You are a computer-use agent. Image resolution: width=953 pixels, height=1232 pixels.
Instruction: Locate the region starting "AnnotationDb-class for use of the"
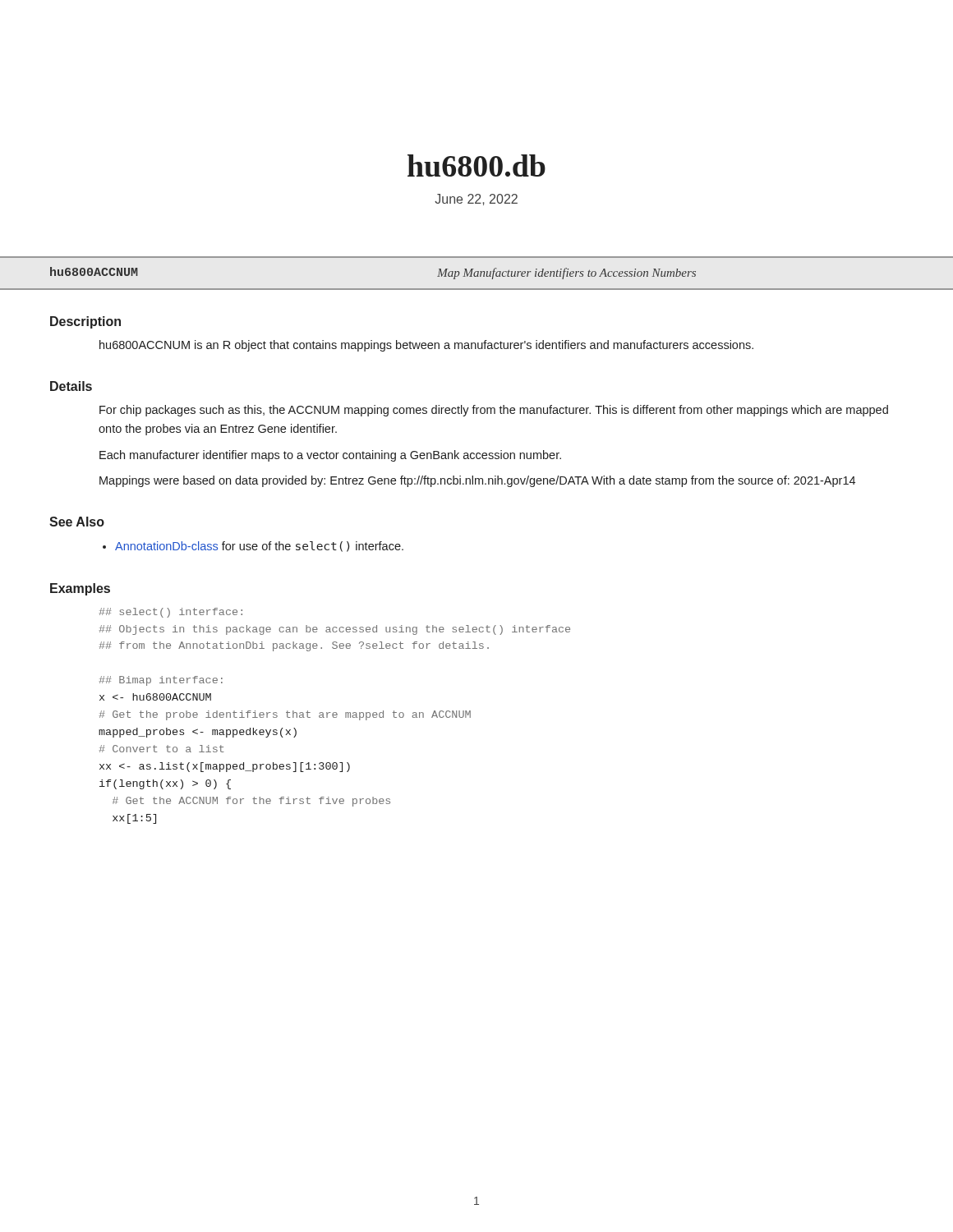point(260,546)
